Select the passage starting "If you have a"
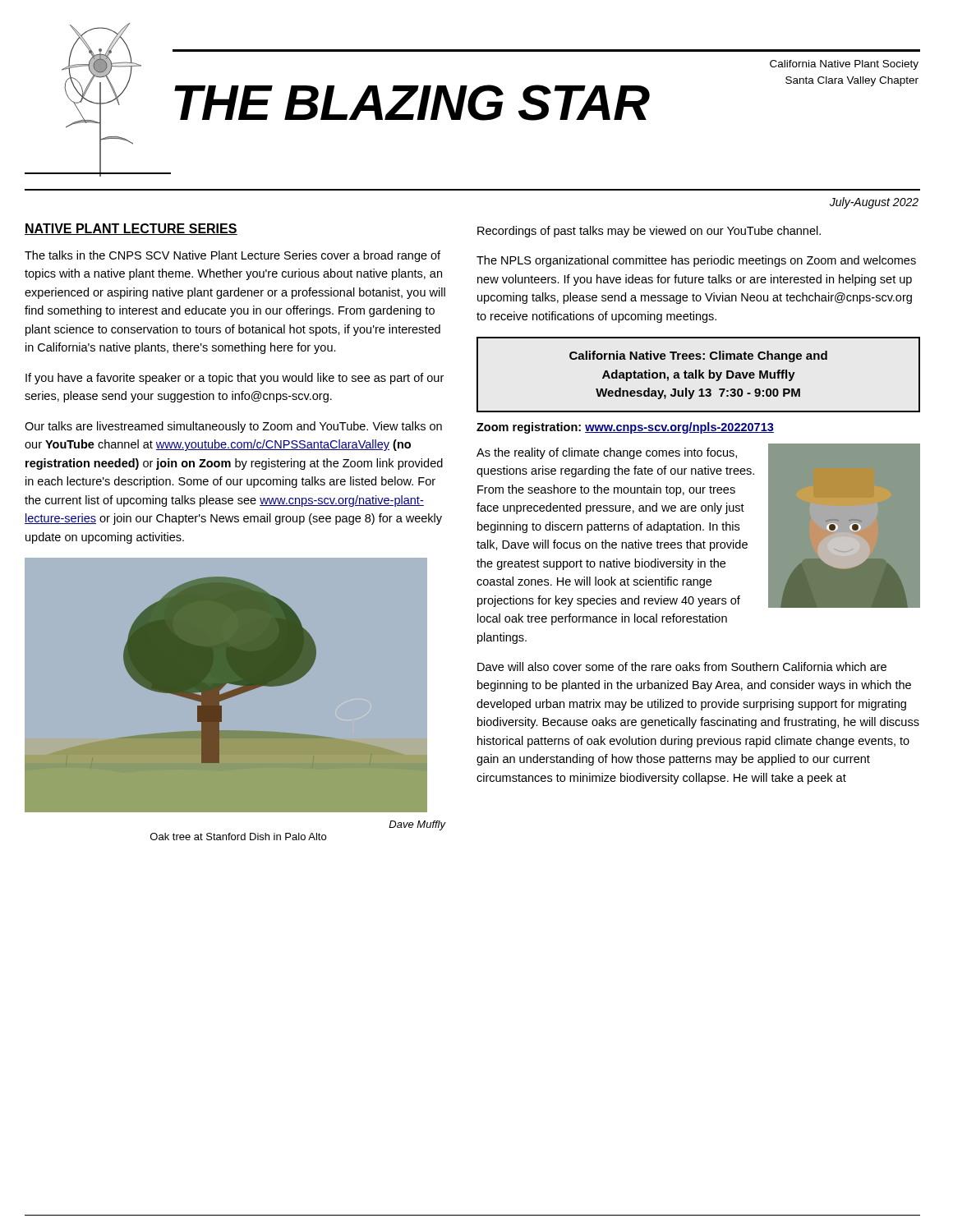Screen dimensions: 1232x953 (x=234, y=387)
